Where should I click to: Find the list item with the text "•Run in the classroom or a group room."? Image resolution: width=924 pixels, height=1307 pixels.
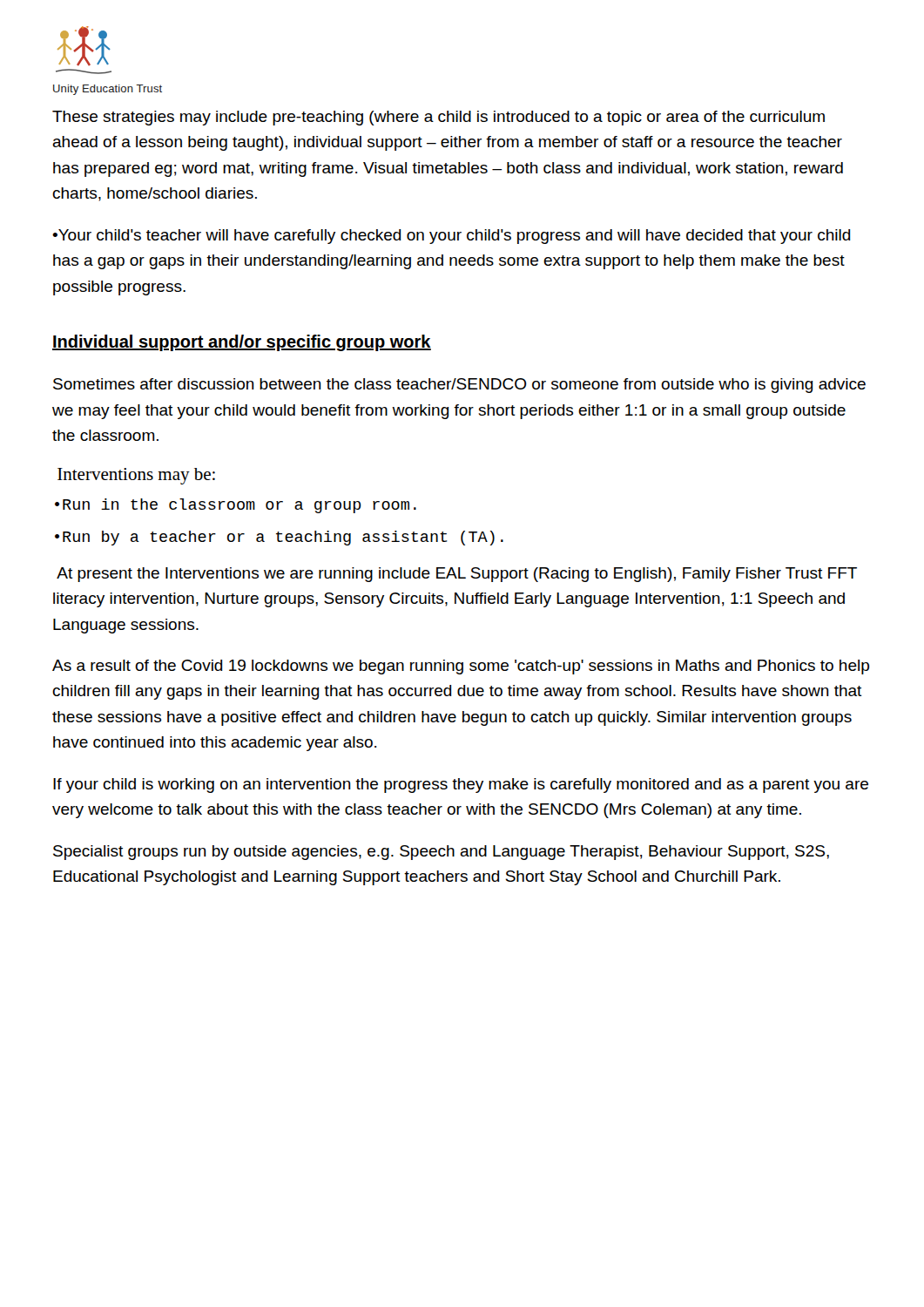coord(236,506)
